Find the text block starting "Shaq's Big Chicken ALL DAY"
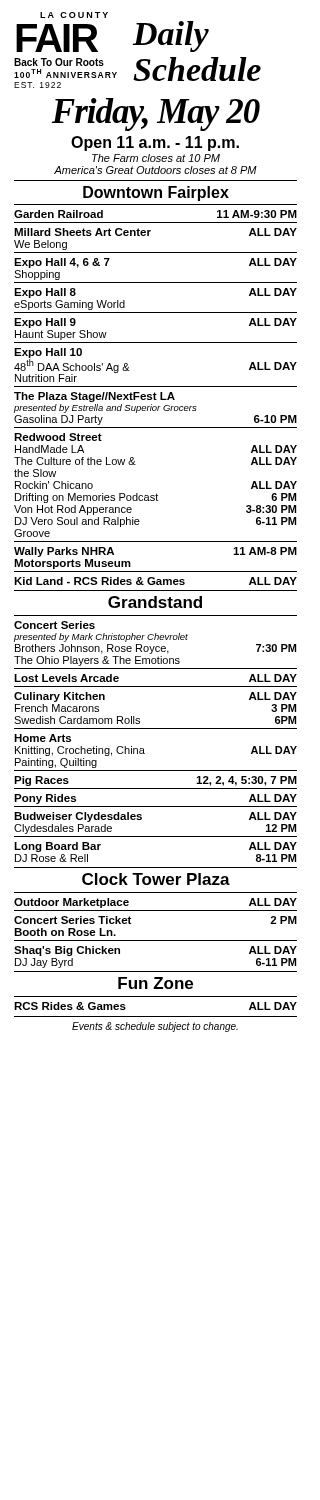 click(70, 950)
